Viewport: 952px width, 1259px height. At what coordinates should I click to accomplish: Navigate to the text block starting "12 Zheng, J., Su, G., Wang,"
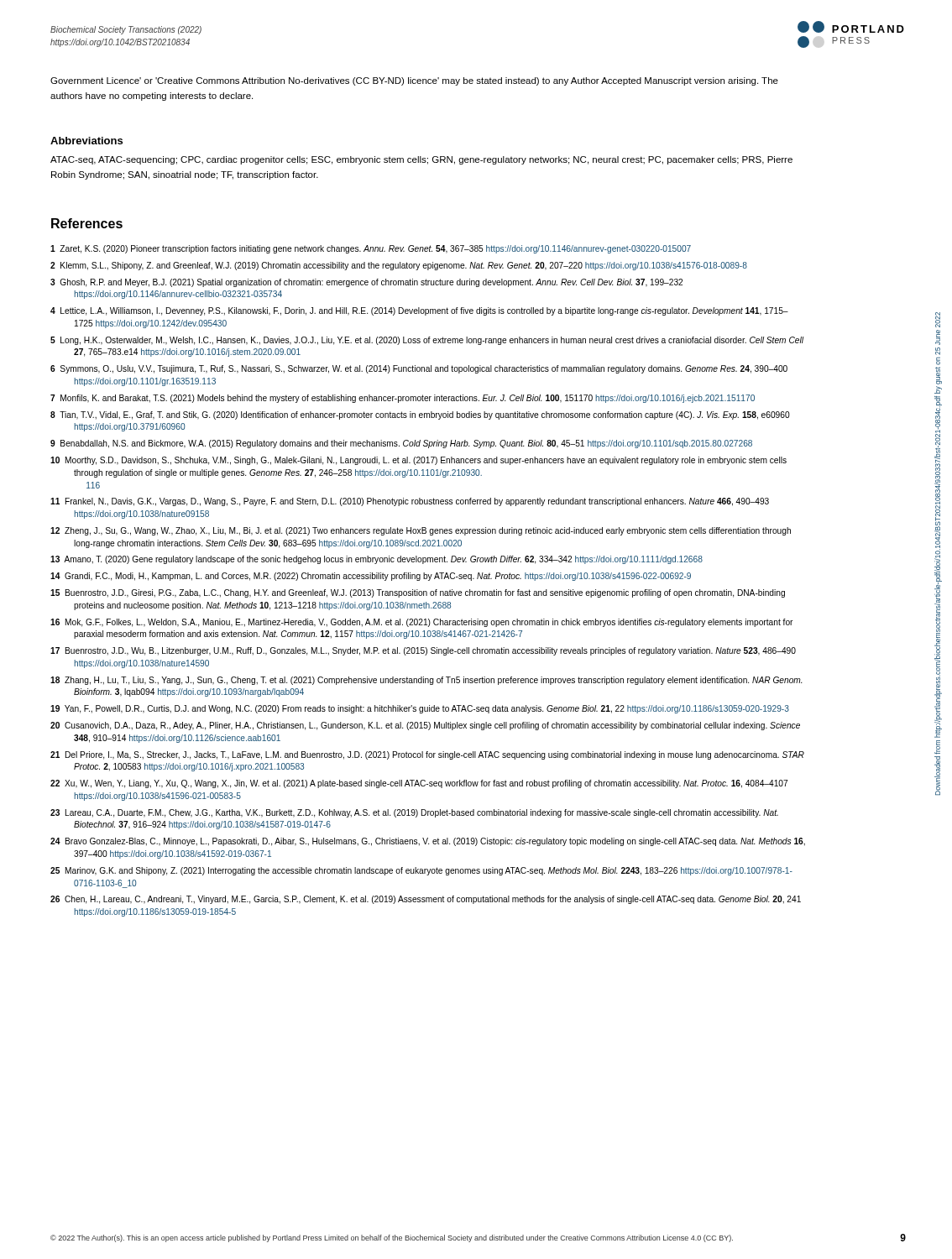tap(421, 537)
